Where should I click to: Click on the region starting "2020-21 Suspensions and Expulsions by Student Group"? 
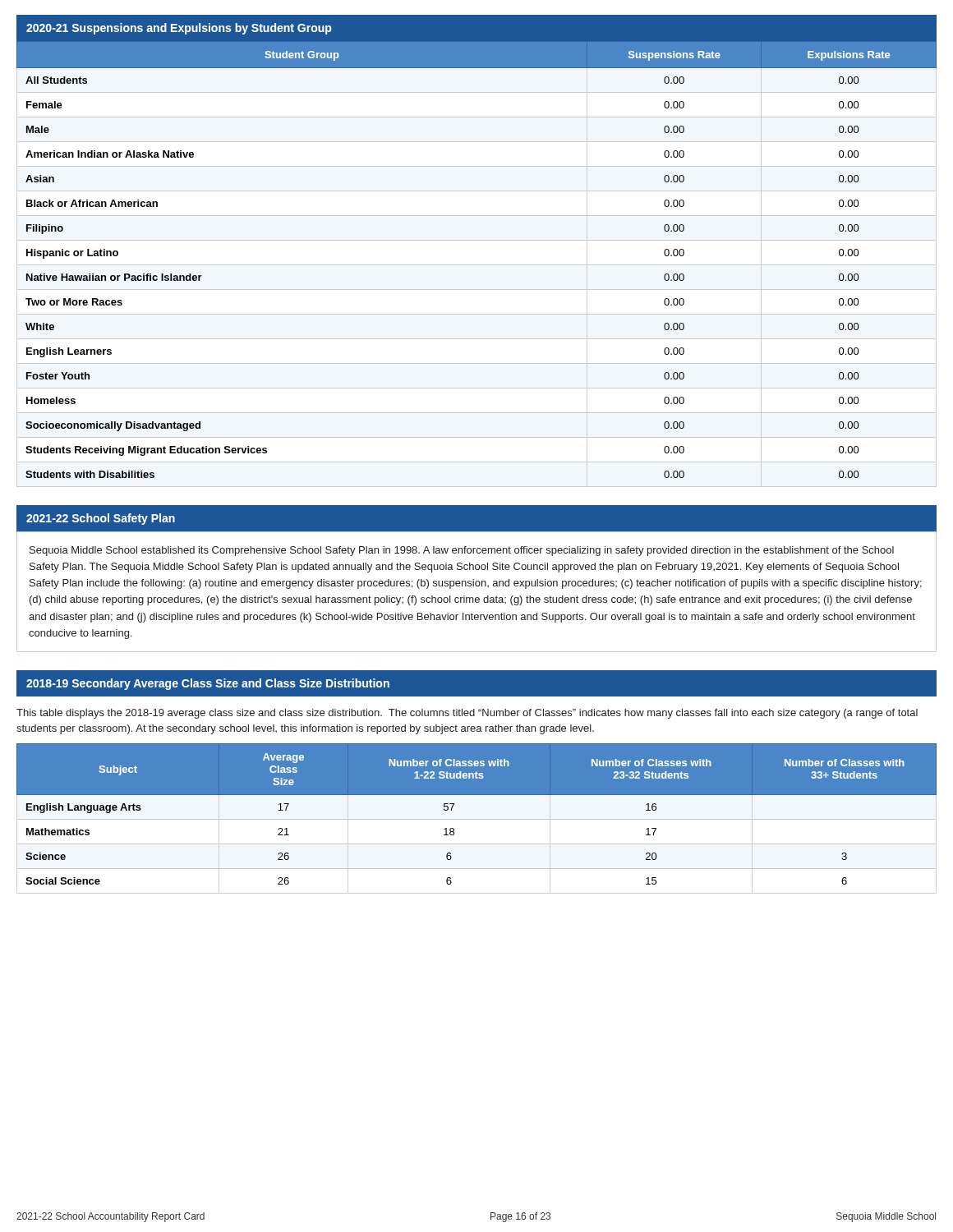pyautogui.click(x=476, y=28)
